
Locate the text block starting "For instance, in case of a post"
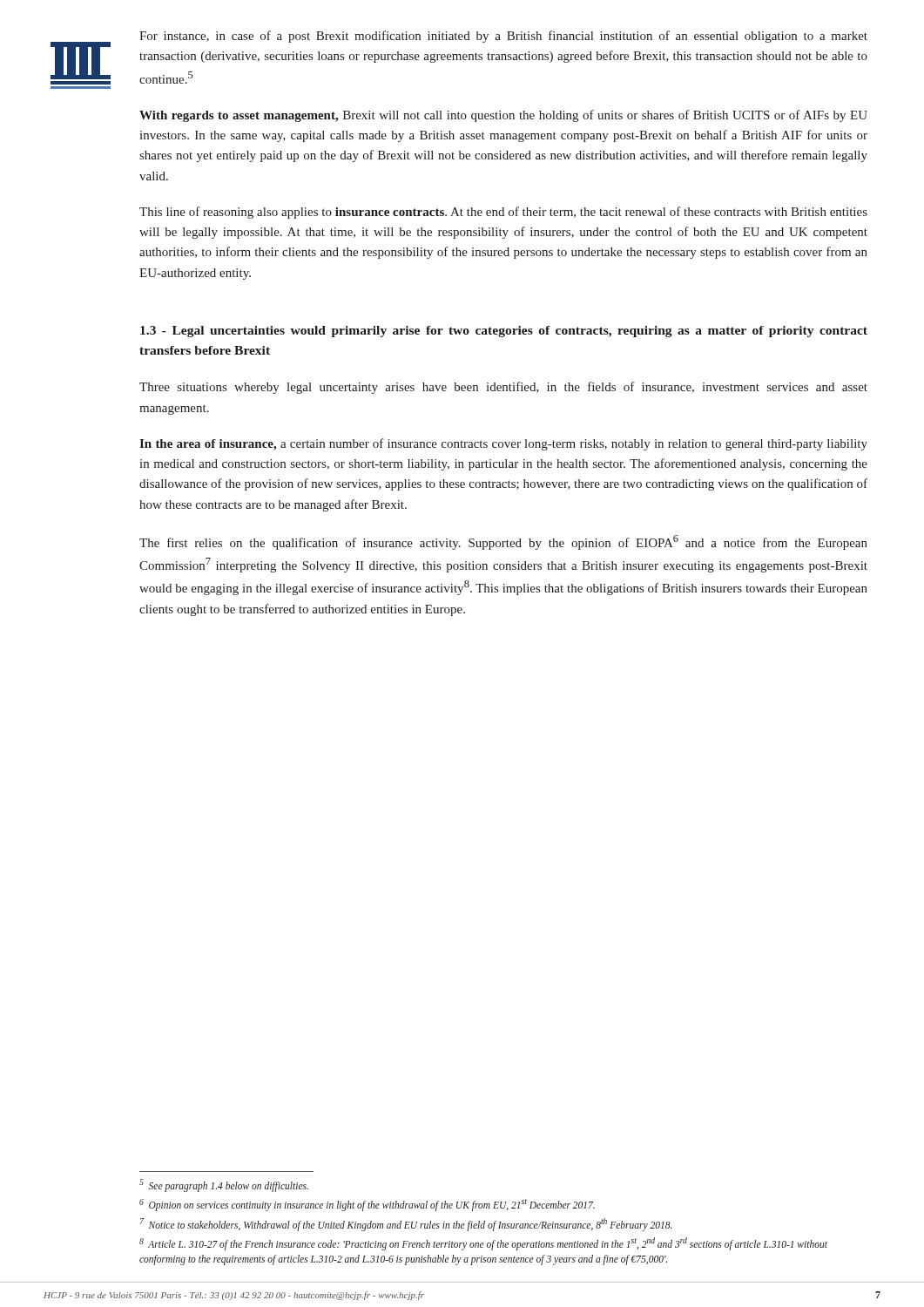click(x=503, y=57)
